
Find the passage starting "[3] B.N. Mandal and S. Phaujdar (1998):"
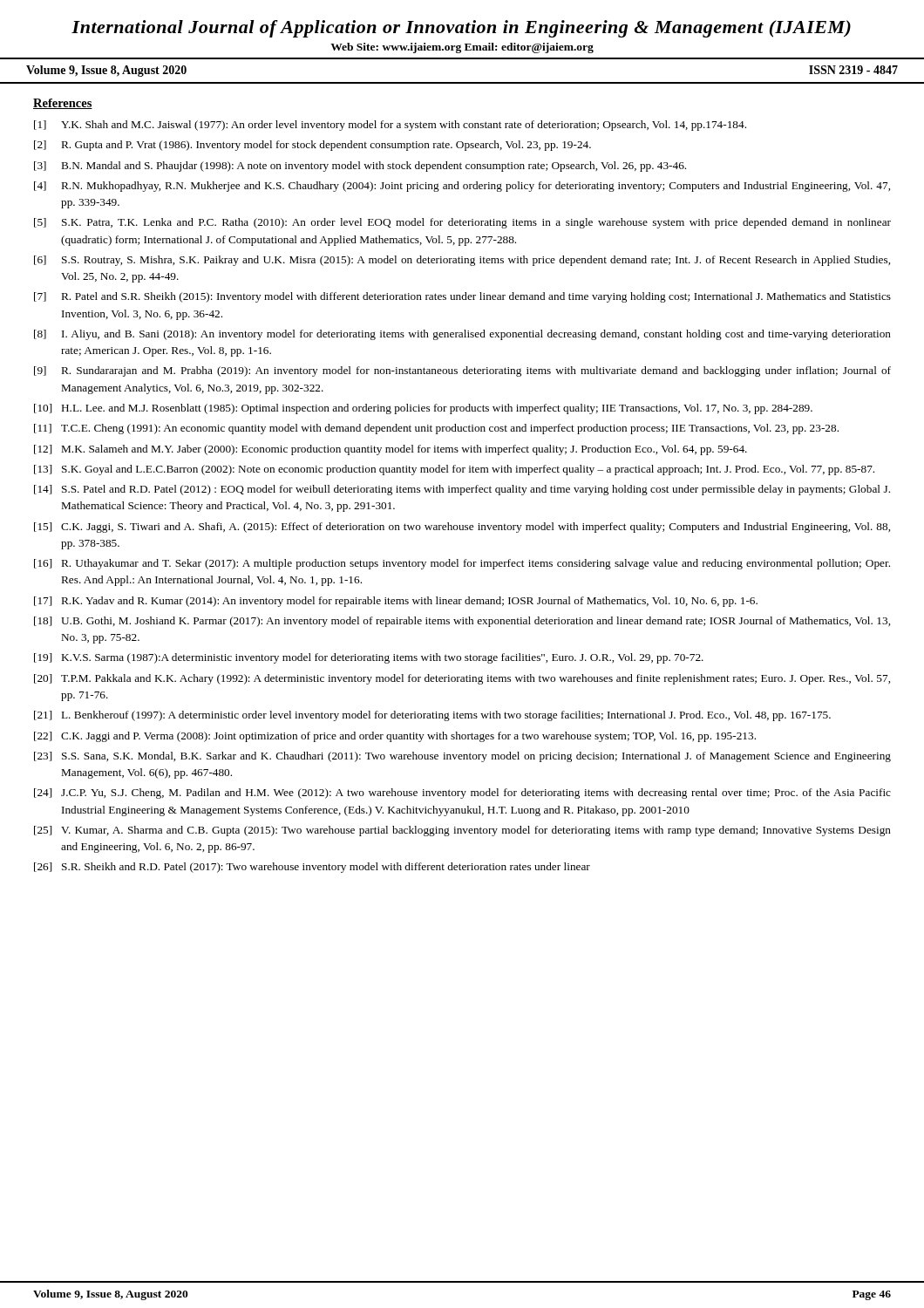point(462,165)
